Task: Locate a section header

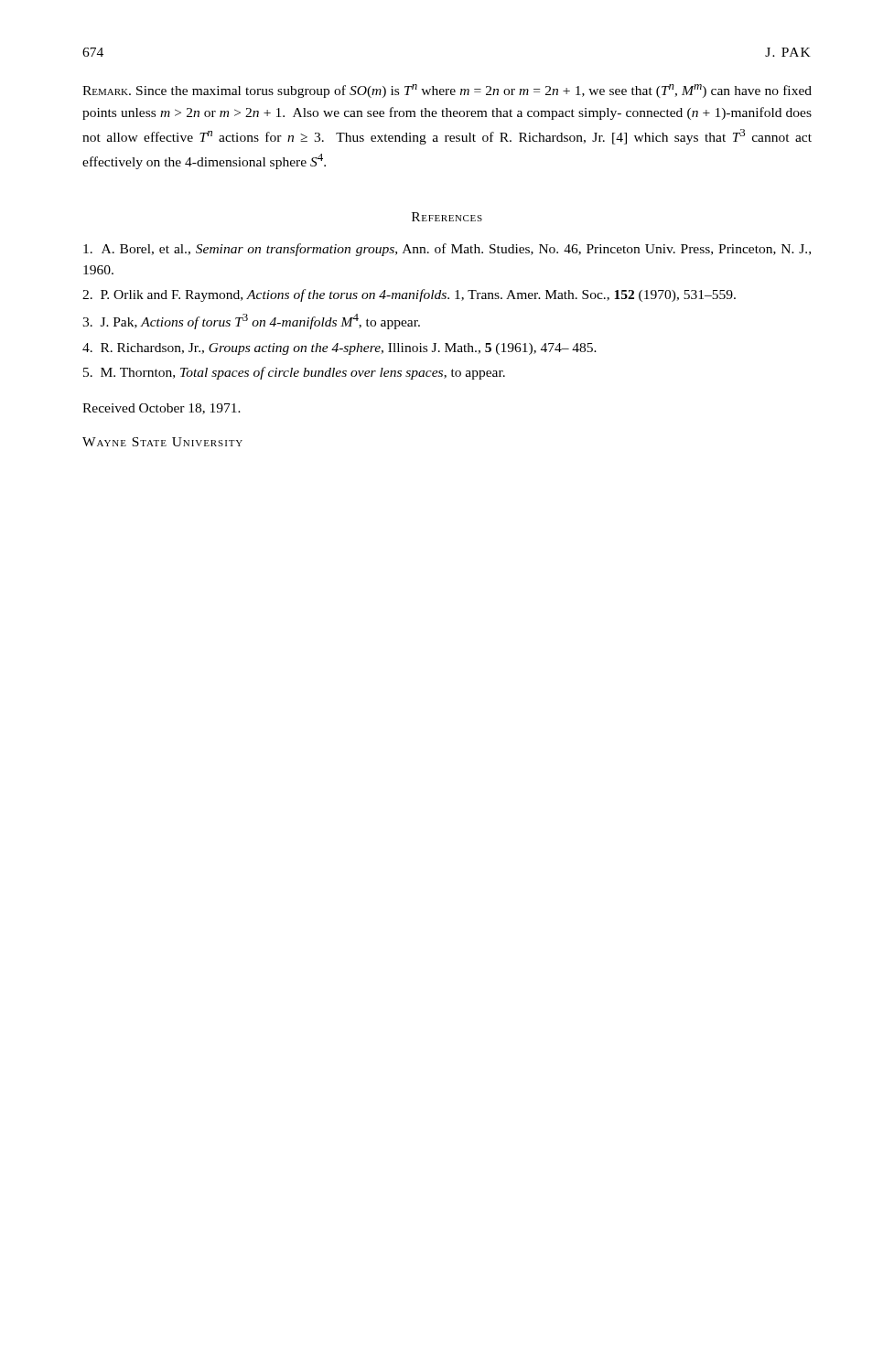Action: pyautogui.click(x=447, y=216)
